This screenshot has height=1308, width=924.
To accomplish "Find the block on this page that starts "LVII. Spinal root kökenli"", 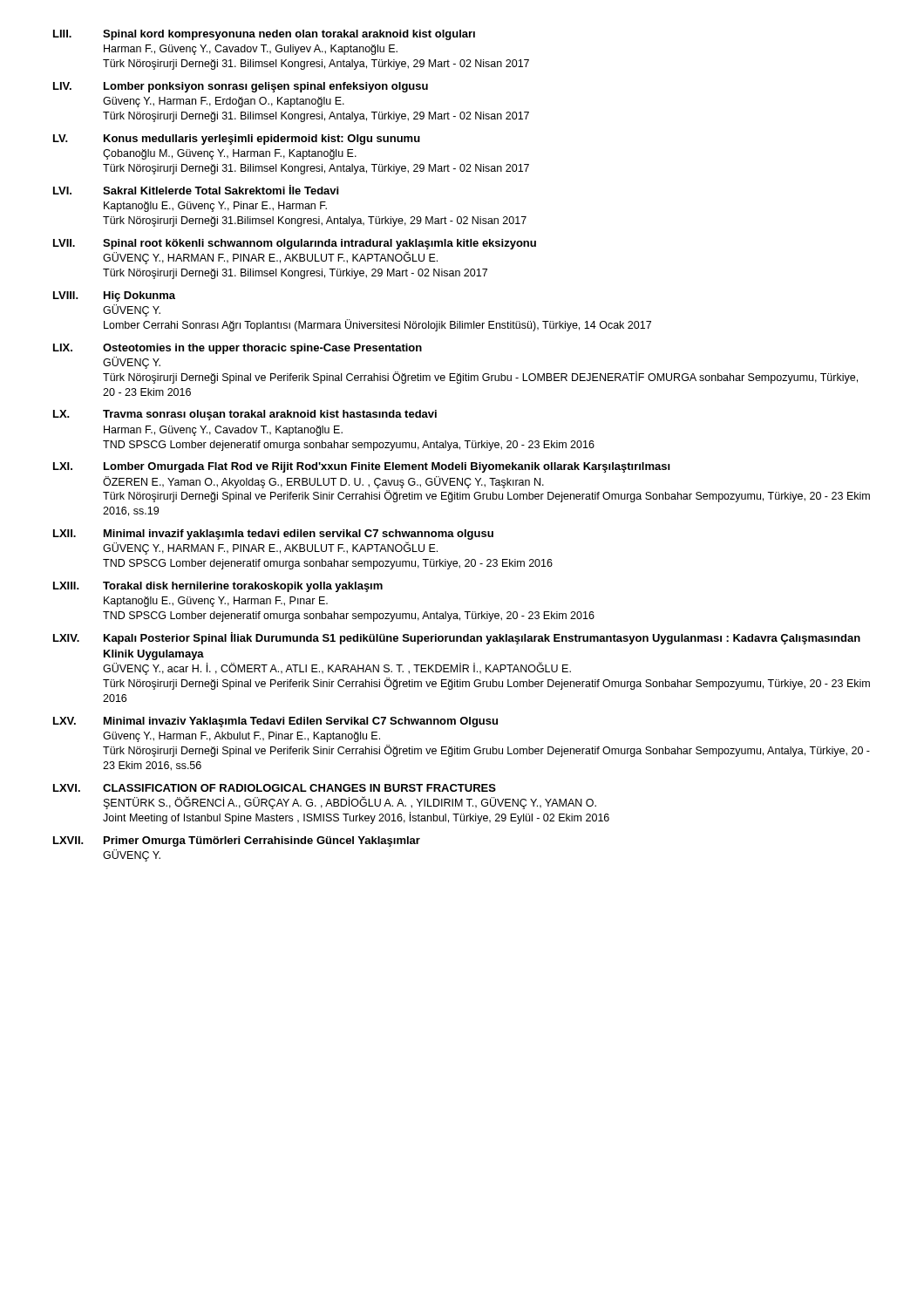I will (462, 258).
